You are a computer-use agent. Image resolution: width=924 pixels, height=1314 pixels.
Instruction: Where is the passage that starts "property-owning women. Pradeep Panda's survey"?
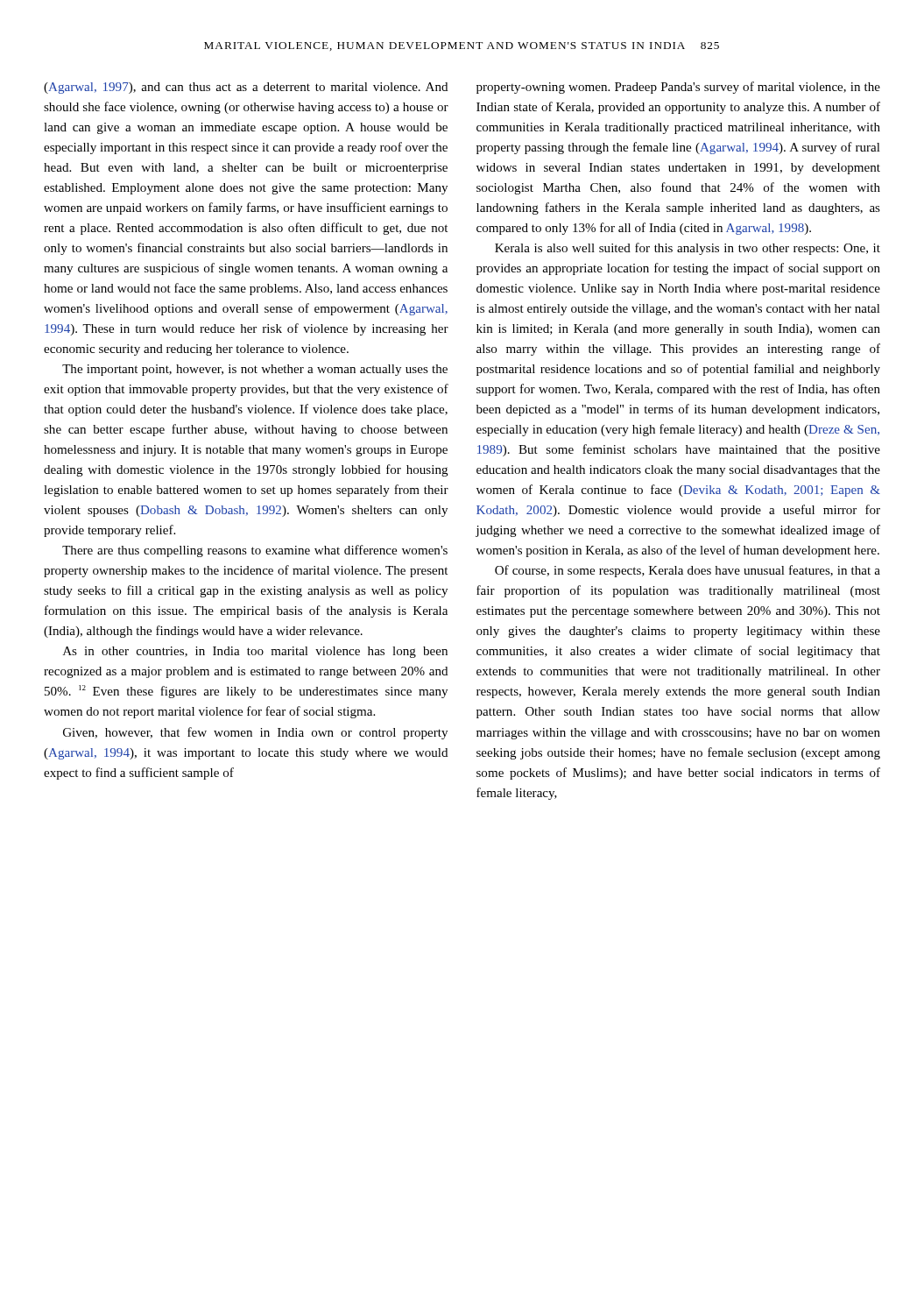click(678, 440)
